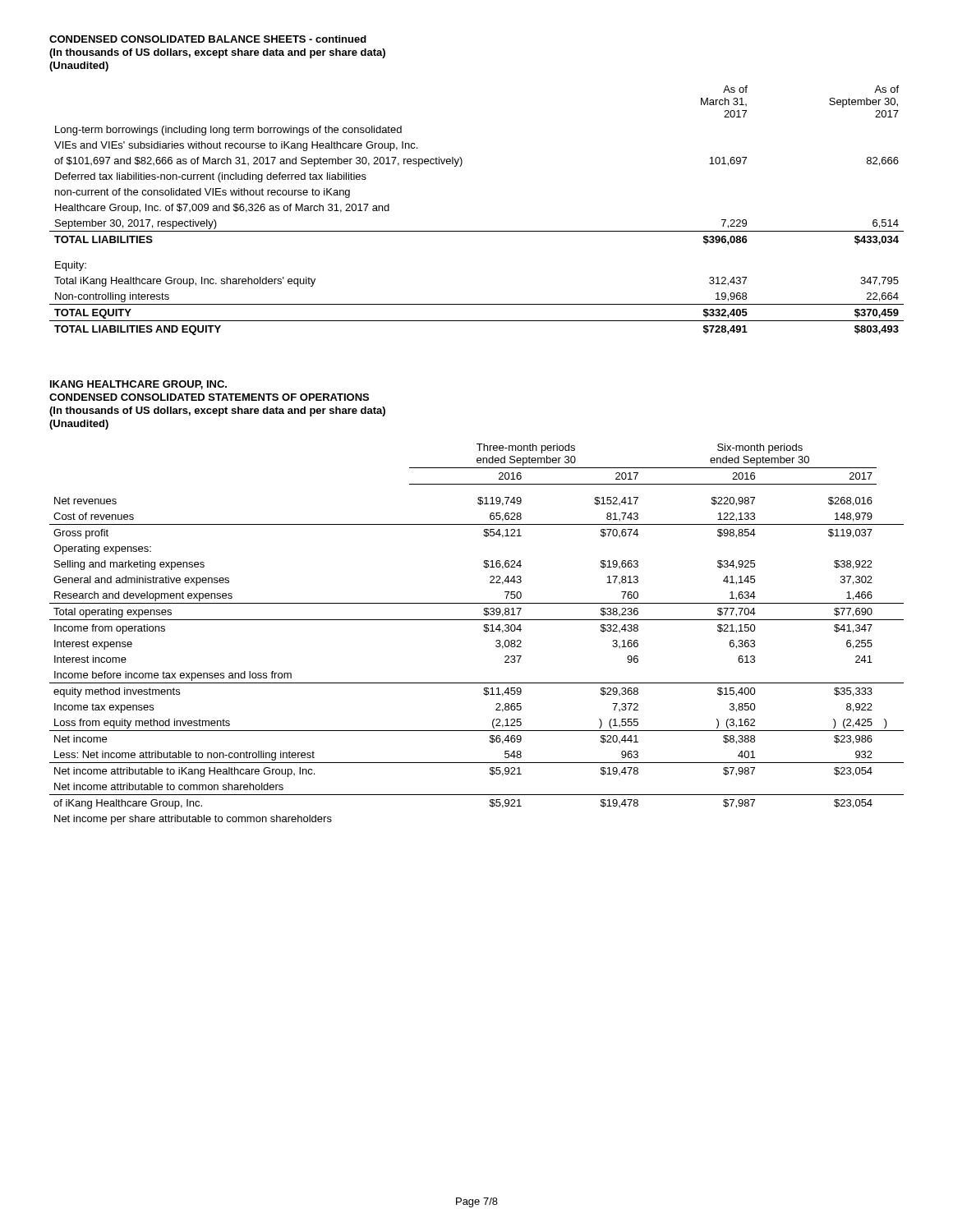Viewport: 953px width, 1232px height.
Task: Locate the section header that opens with "CONDENSED CONSOLIDATED STATEMENTS OF"
Action: [209, 397]
